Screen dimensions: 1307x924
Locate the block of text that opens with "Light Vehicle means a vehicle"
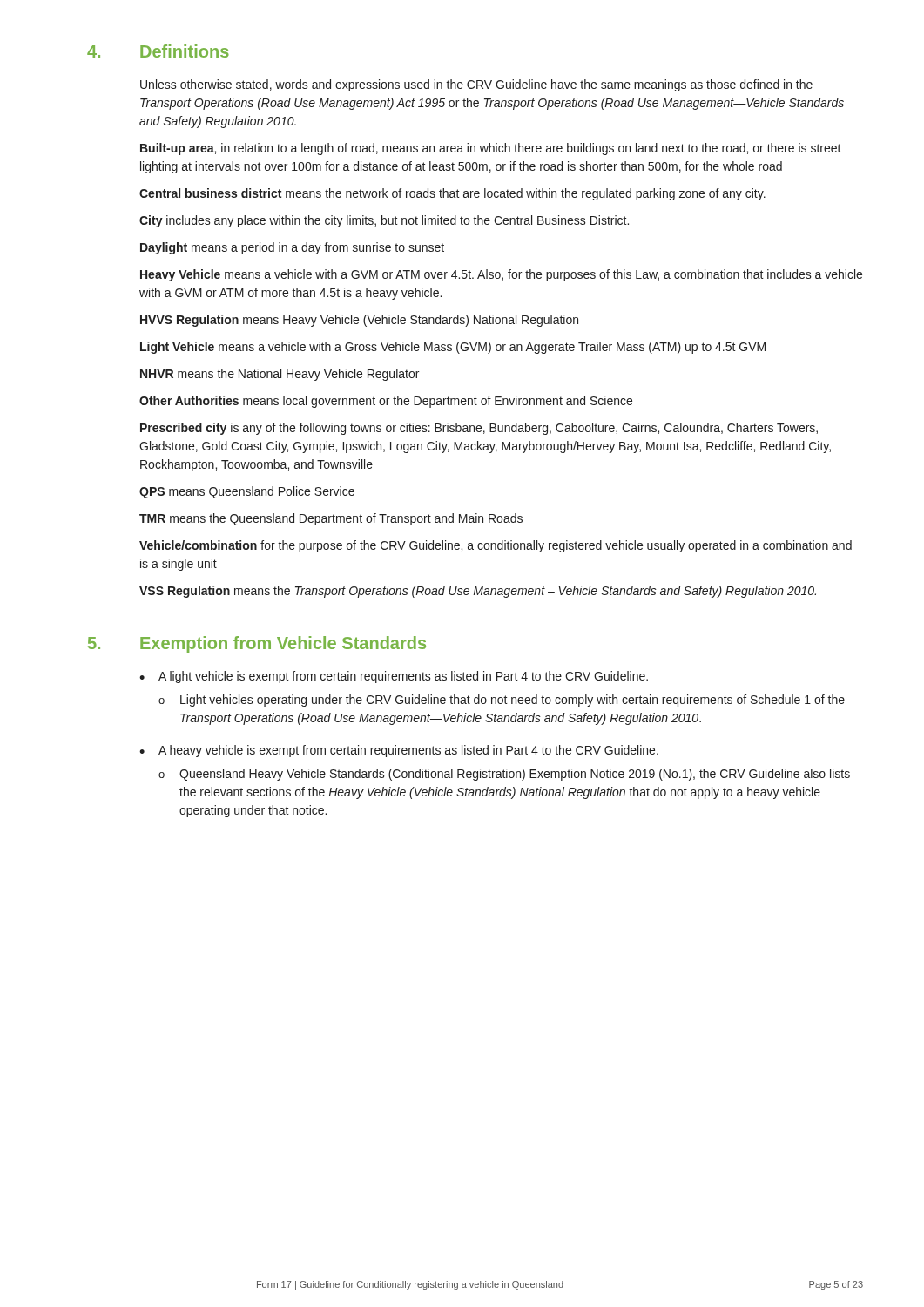pos(453,347)
